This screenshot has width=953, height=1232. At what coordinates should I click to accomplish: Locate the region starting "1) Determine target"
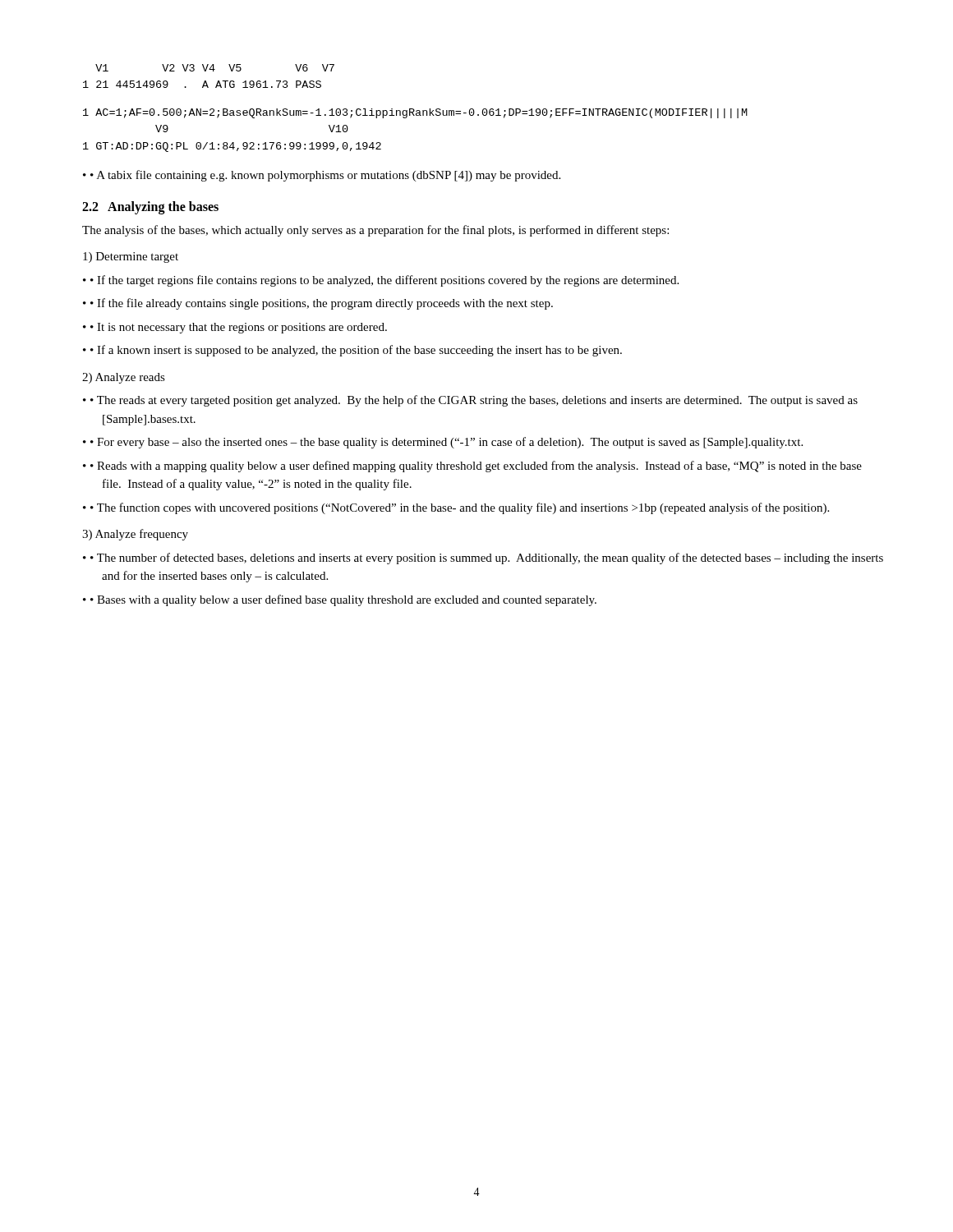coord(130,256)
